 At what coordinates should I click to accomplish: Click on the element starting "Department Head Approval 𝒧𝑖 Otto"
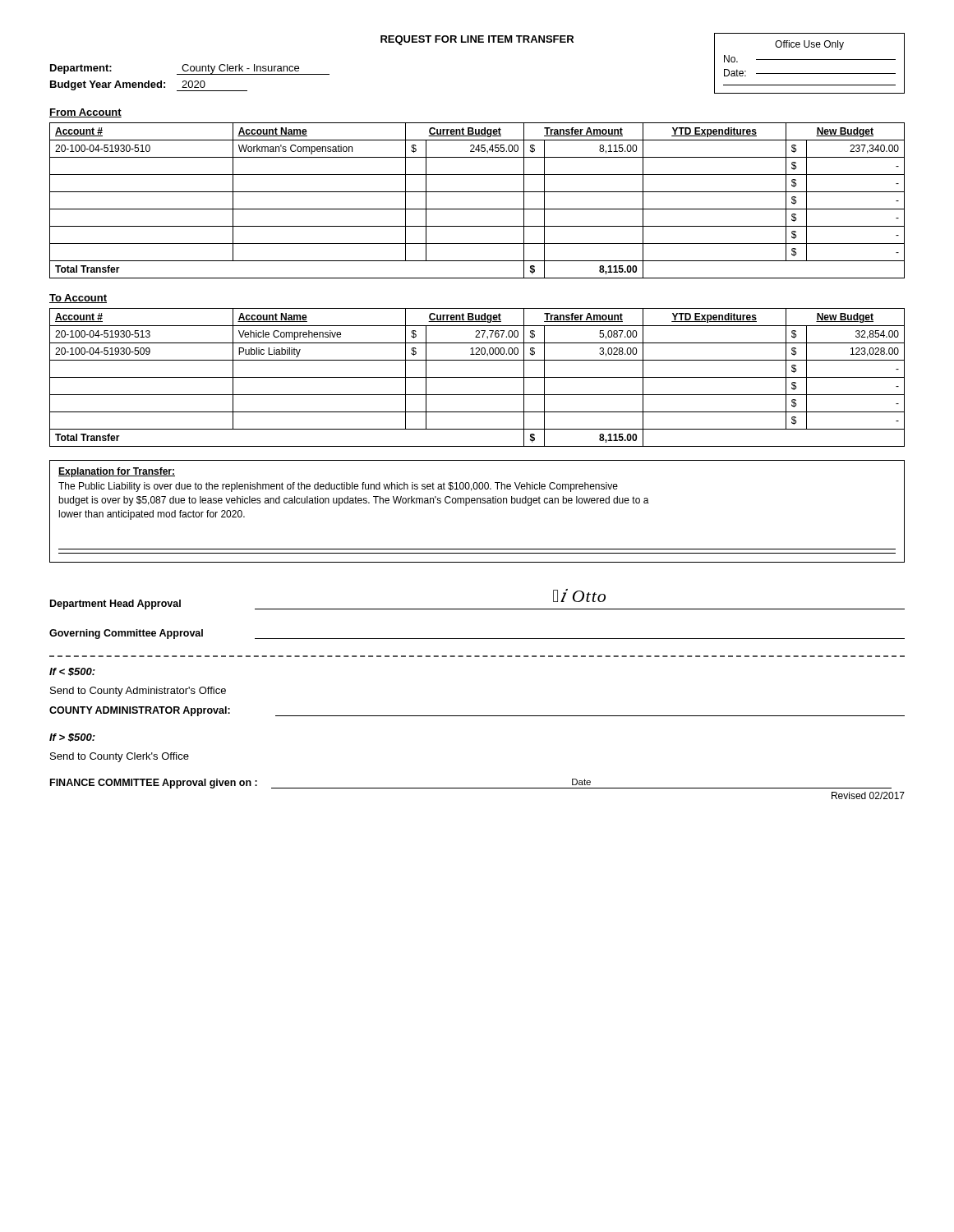coord(477,598)
